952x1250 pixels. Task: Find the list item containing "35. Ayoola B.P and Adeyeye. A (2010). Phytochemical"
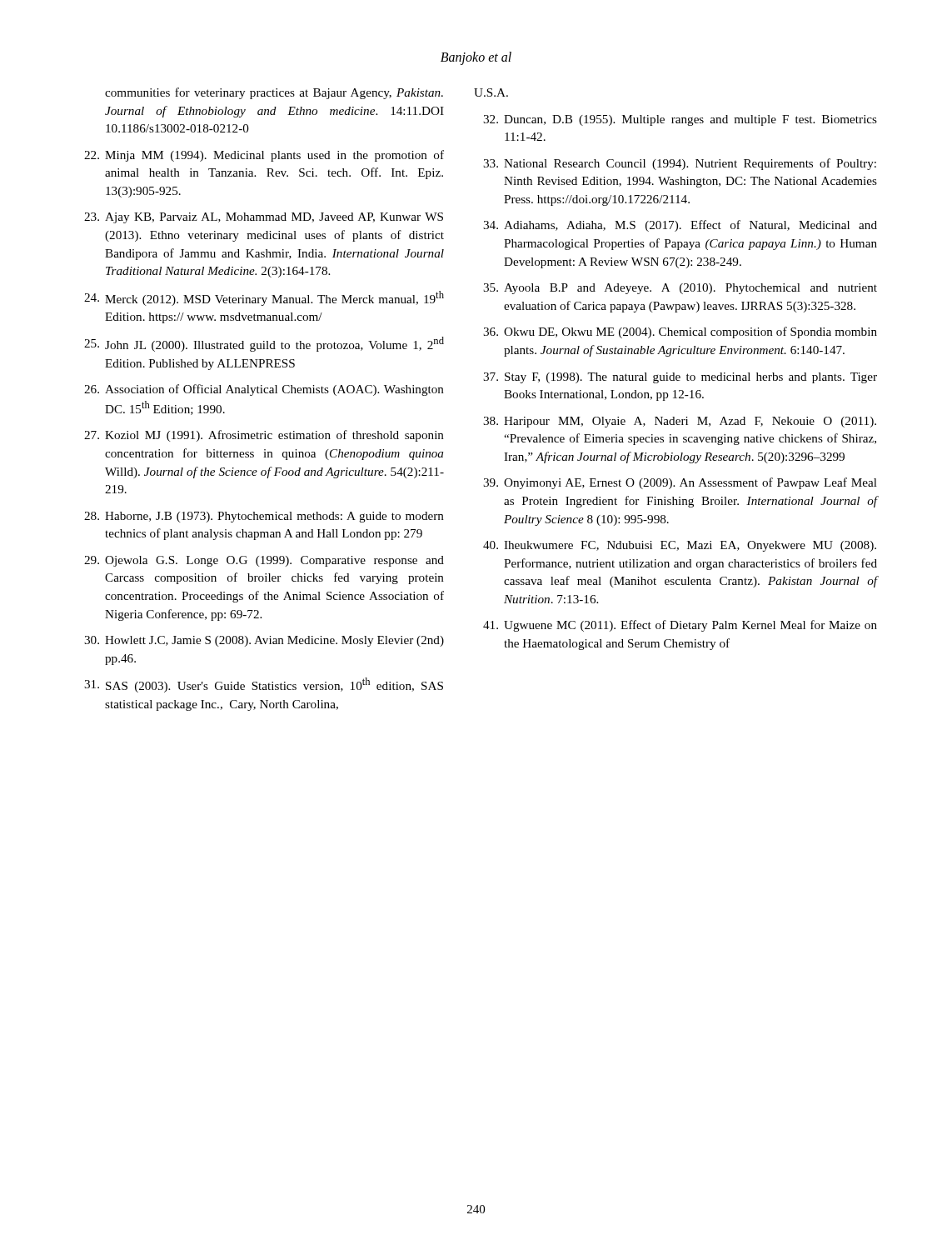click(x=675, y=296)
